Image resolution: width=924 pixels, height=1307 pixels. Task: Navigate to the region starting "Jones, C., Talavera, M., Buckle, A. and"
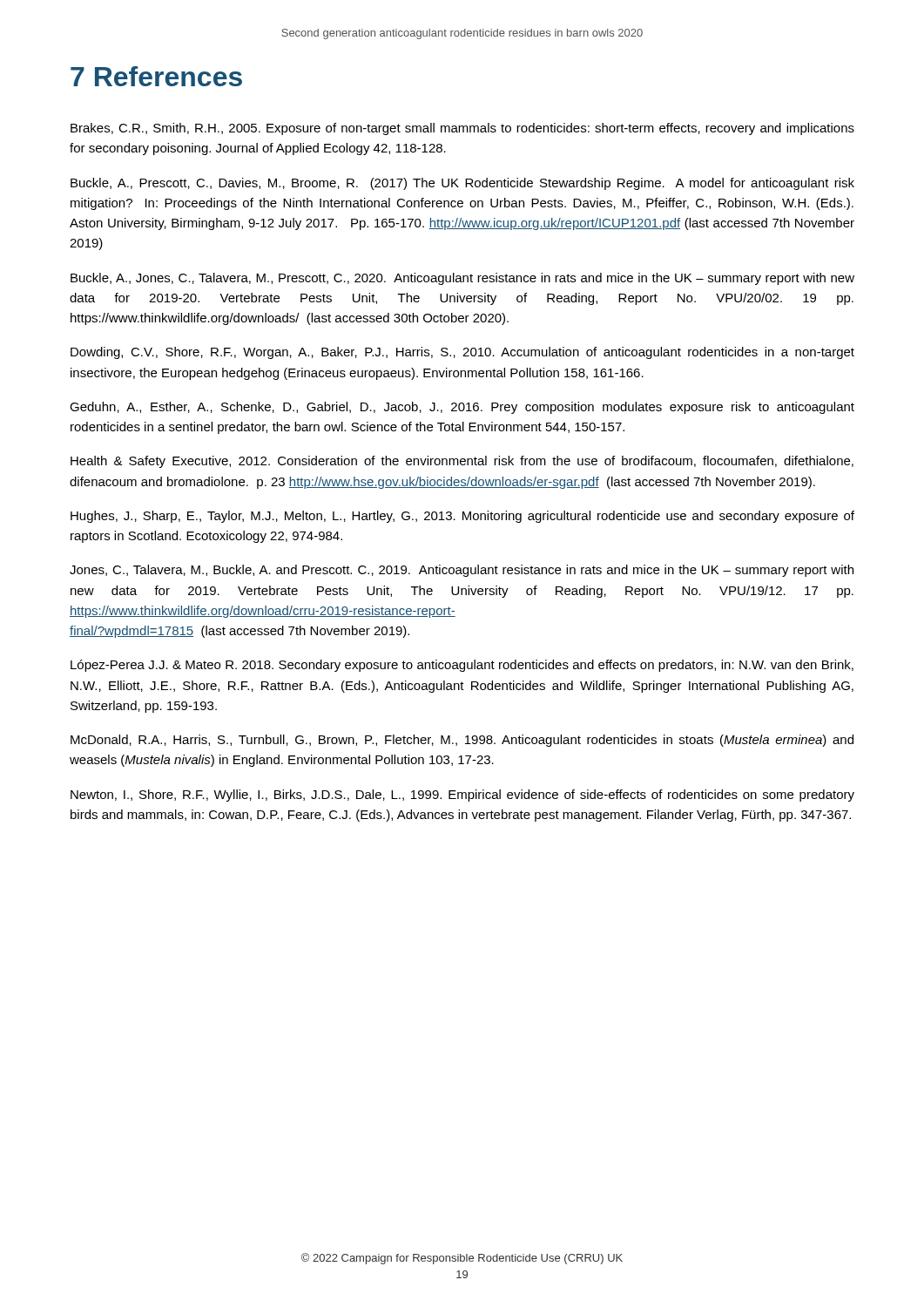tap(462, 600)
